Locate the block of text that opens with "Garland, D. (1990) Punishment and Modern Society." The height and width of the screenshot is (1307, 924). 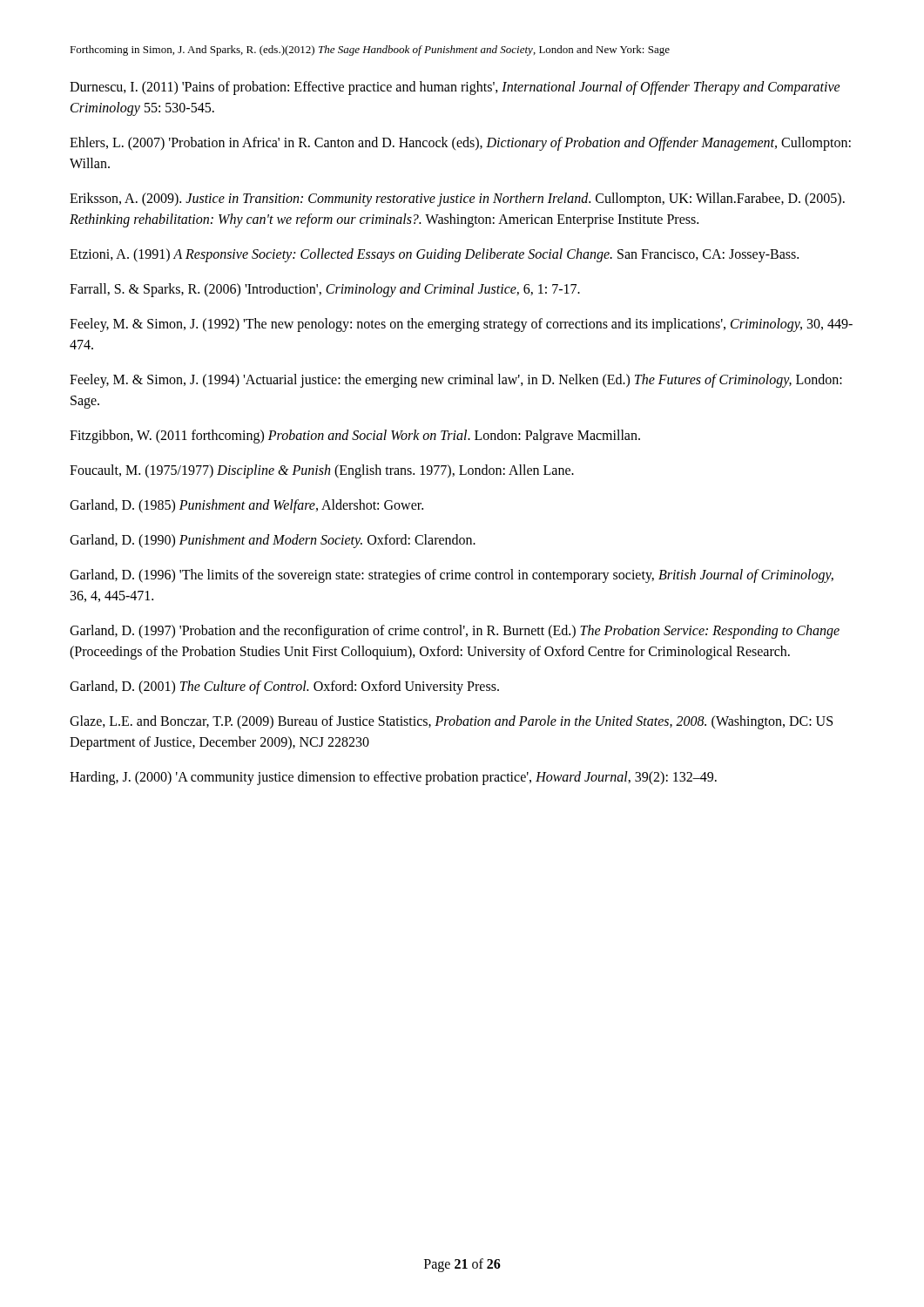(x=273, y=540)
